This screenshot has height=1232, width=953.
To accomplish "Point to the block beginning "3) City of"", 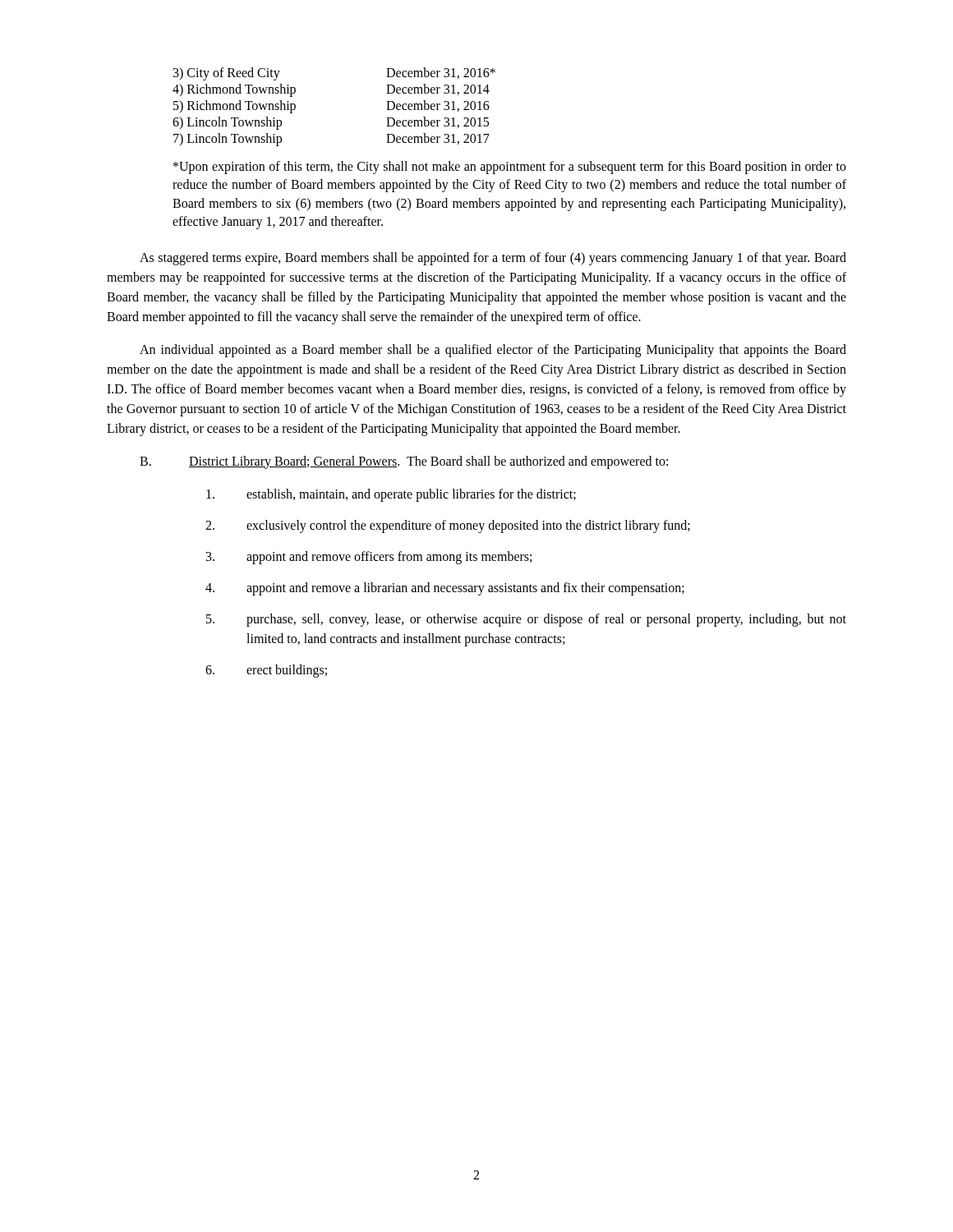I will (x=218, y=74).
